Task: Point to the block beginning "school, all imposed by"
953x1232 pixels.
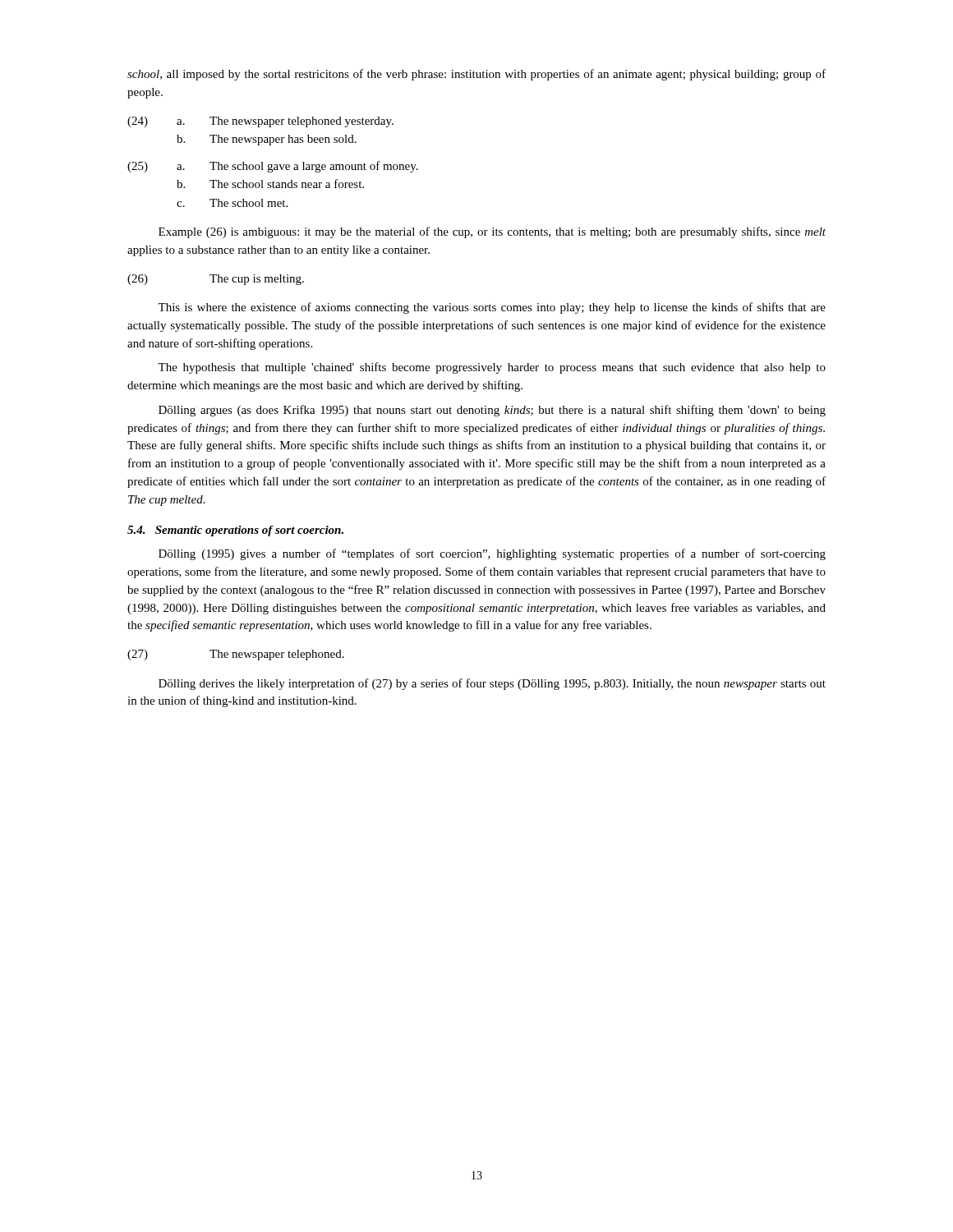Action: point(476,84)
